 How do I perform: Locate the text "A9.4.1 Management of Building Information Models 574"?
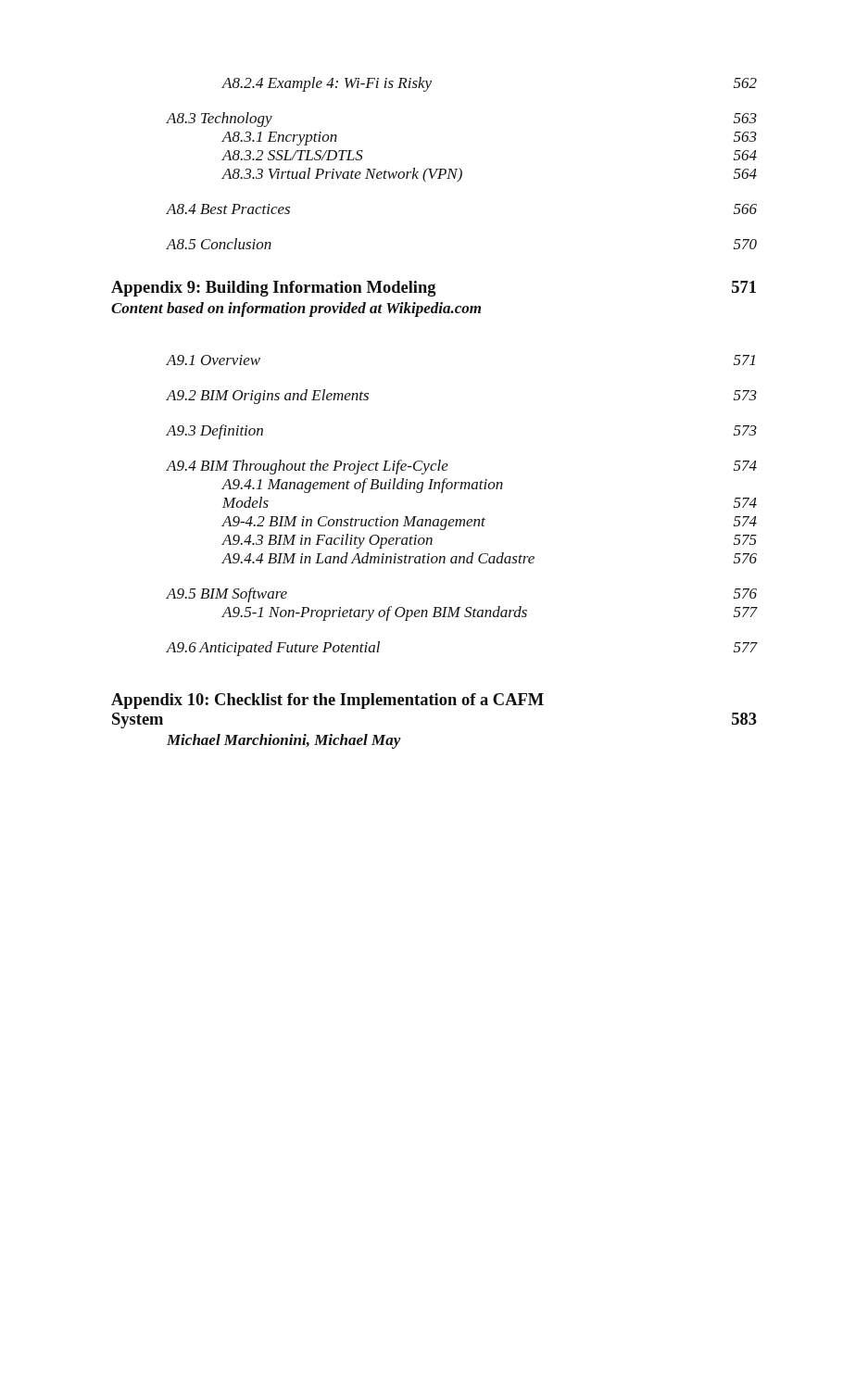[x=490, y=494]
